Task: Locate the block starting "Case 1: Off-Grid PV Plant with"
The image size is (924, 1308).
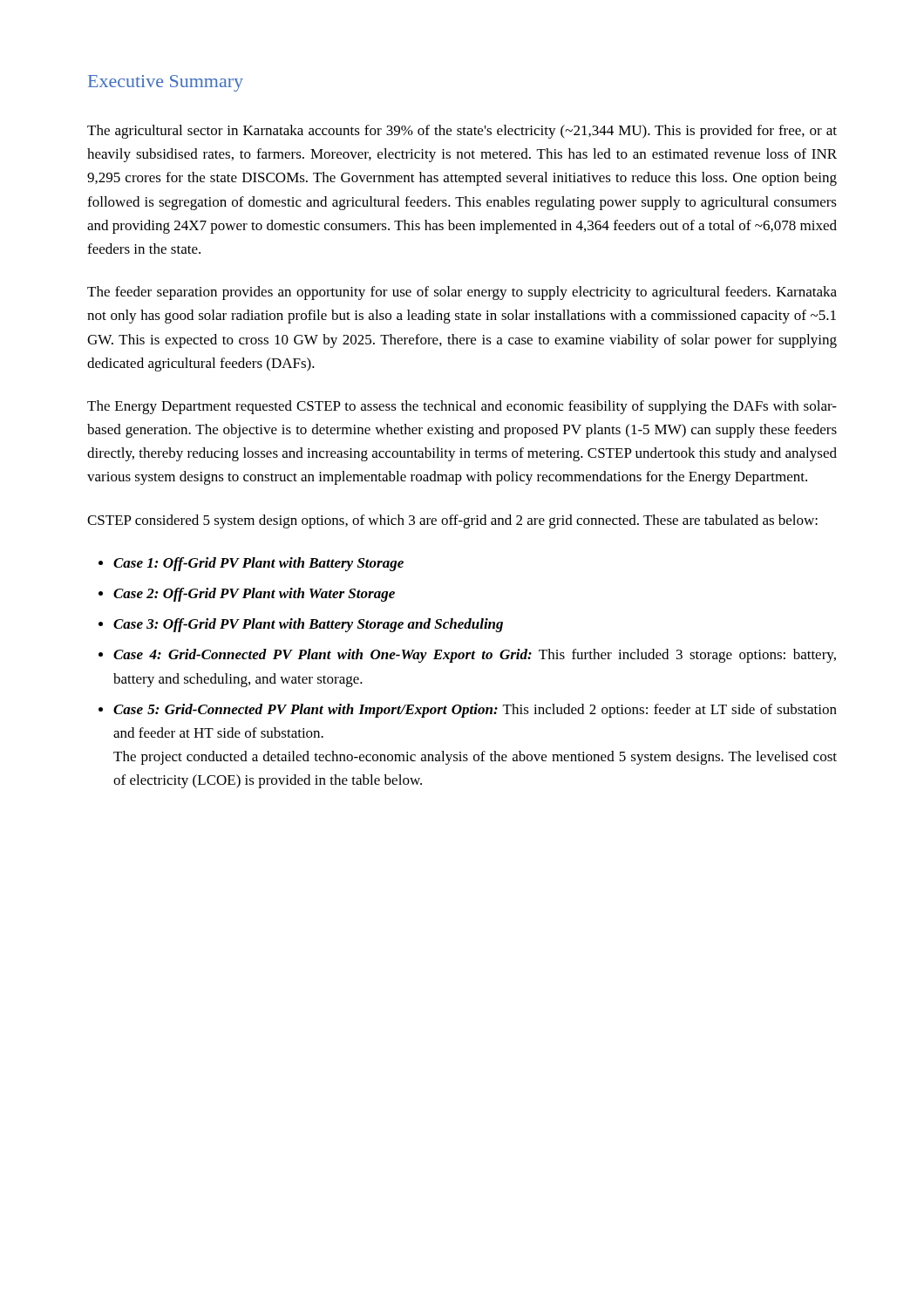Action: (259, 563)
